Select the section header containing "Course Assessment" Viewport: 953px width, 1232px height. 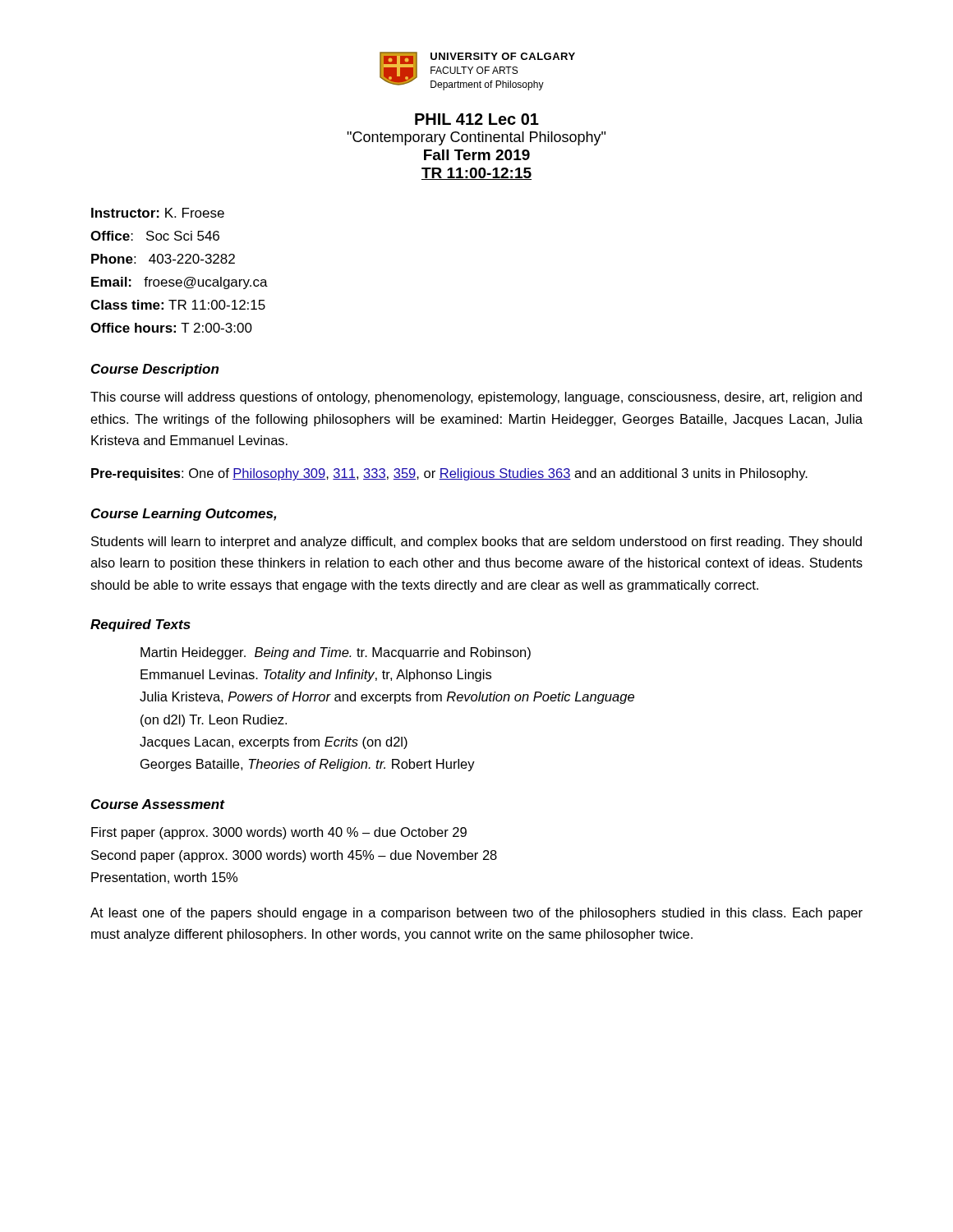point(157,805)
